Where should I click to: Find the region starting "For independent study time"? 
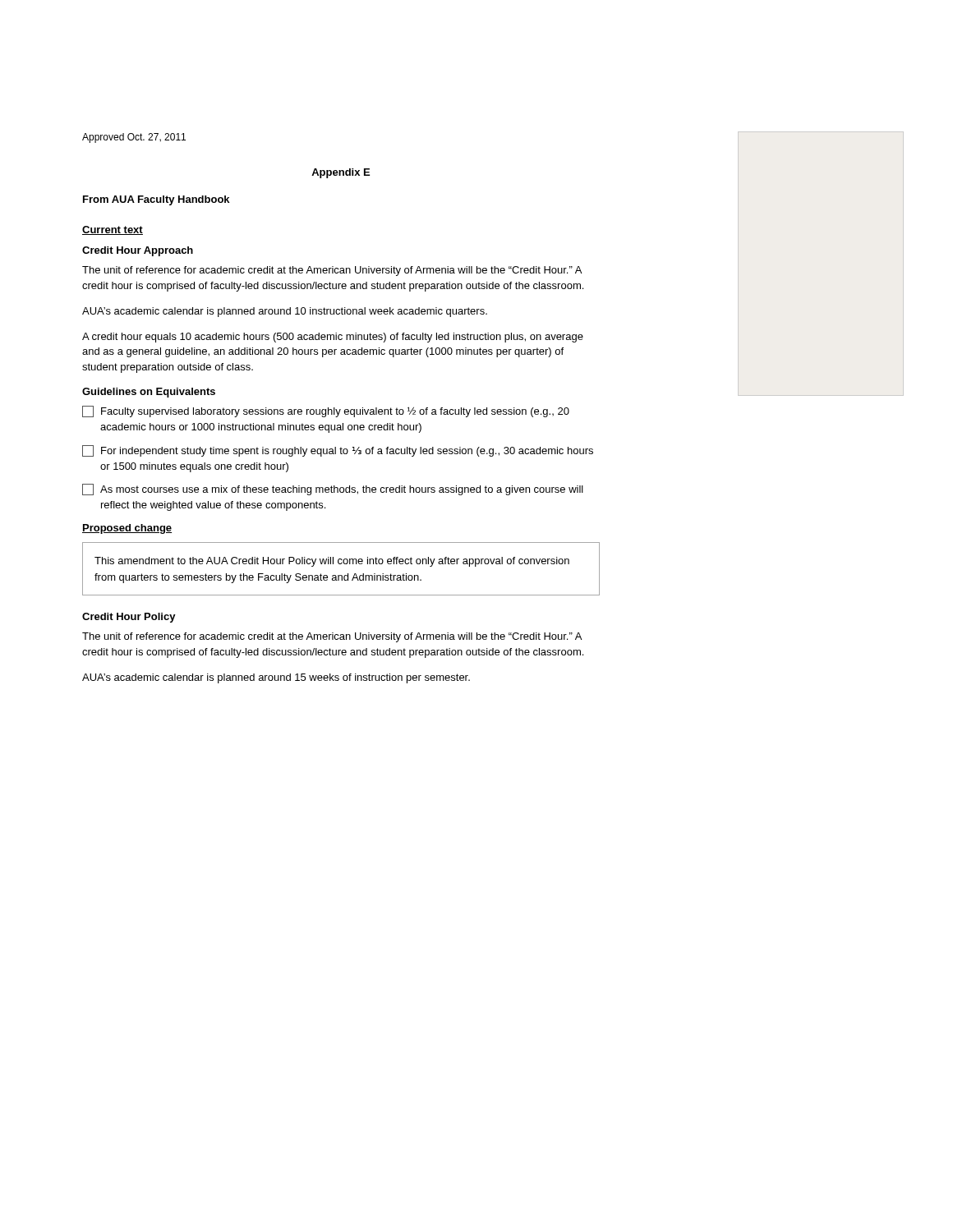(x=341, y=459)
